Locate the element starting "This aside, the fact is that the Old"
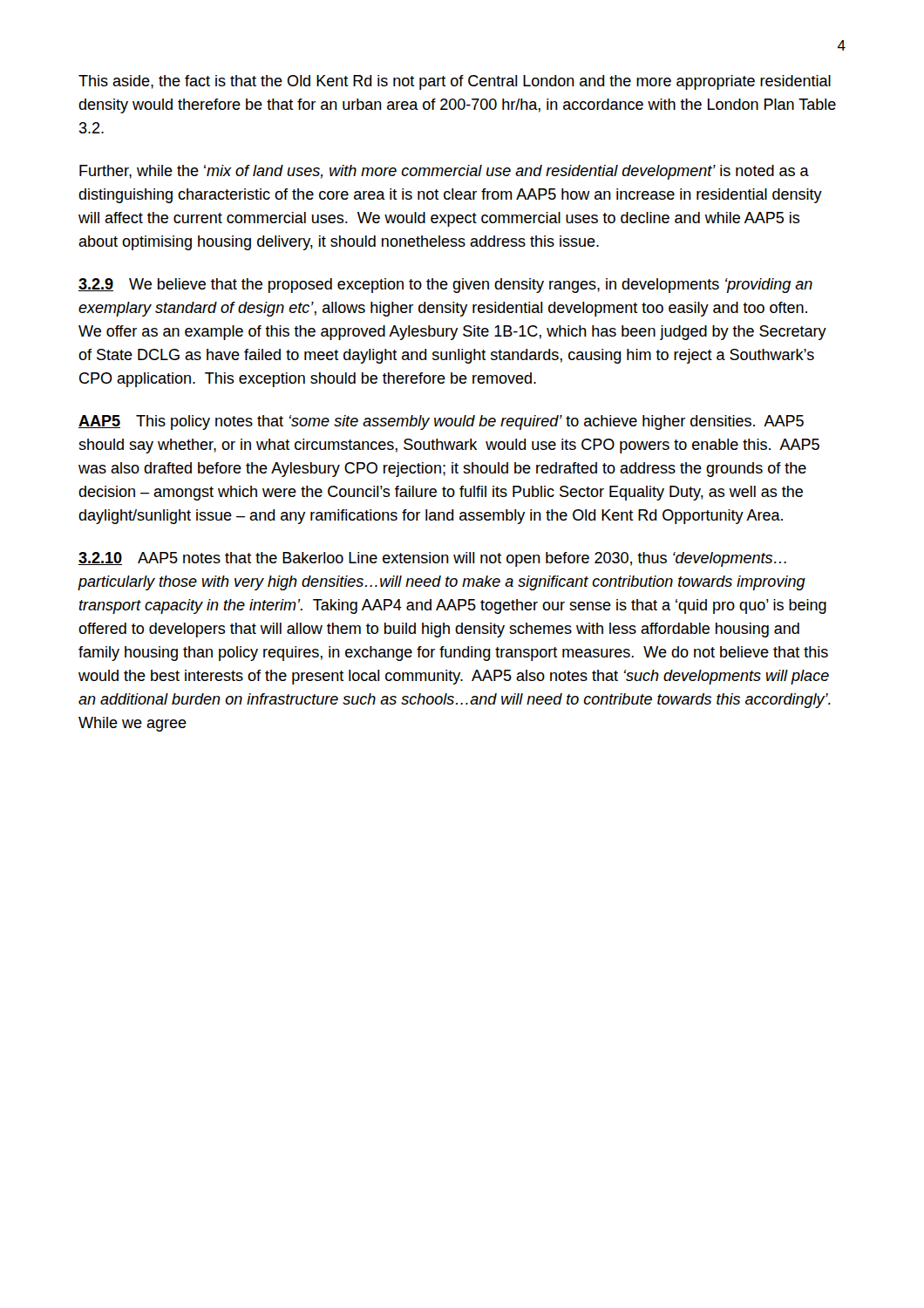This screenshot has height=1308, width=924. click(457, 105)
